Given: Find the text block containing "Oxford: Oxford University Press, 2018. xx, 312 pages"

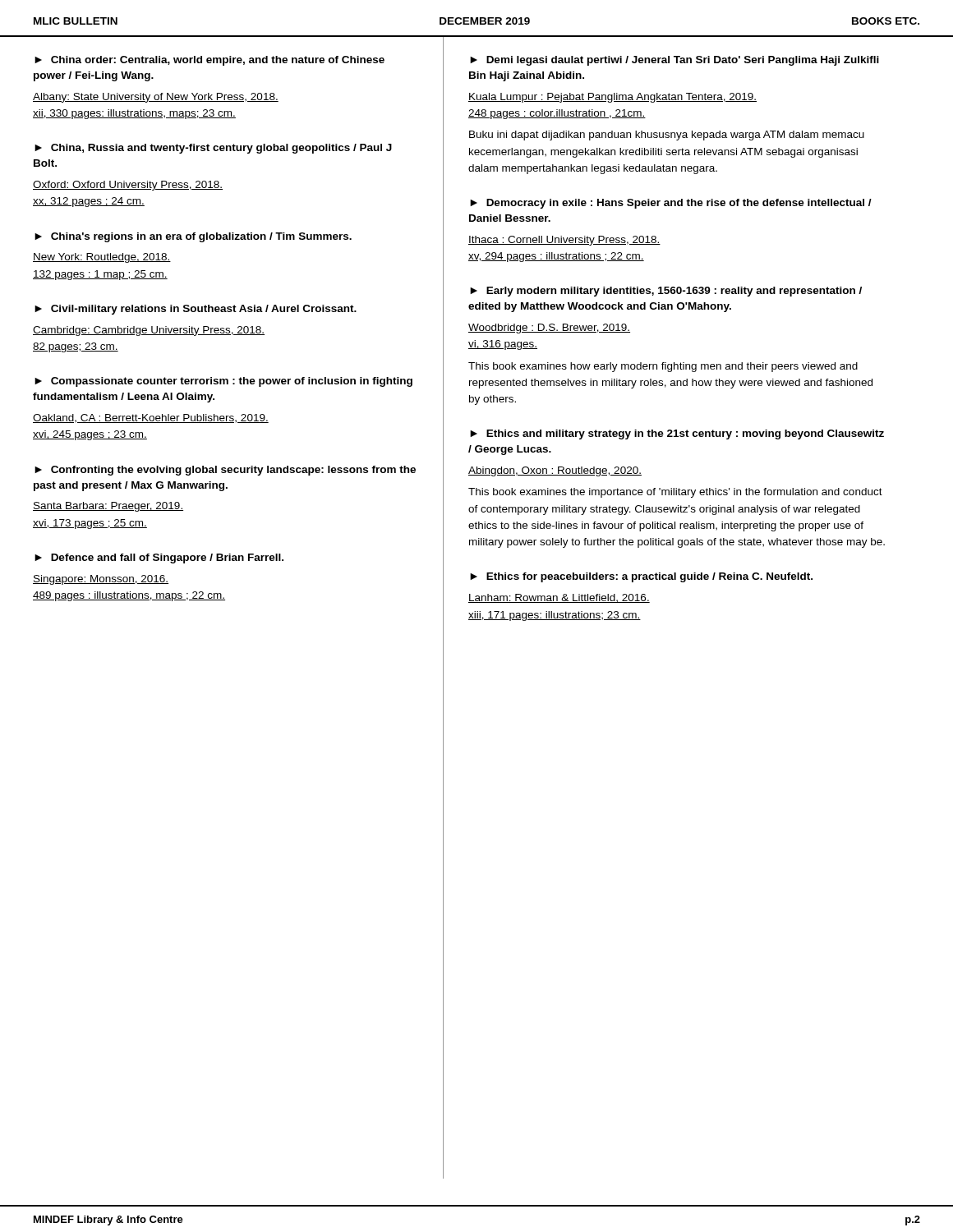Looking at the screenshot, I should coord(128,193).
